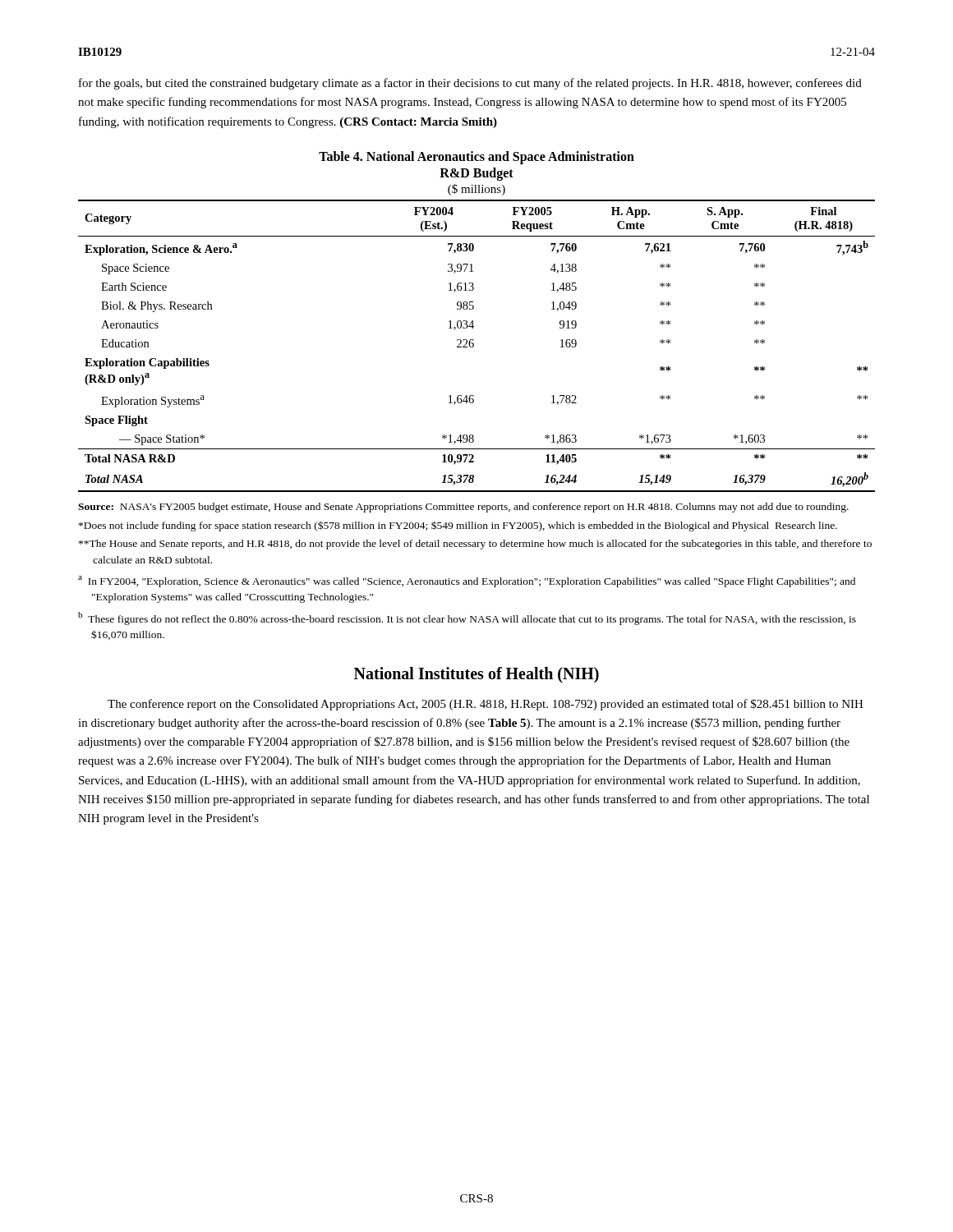Click on the element starting "The conference report on the"
The width and height of the screenshot is (953, 1232).
pyautogui.click(x=474, y=761)
